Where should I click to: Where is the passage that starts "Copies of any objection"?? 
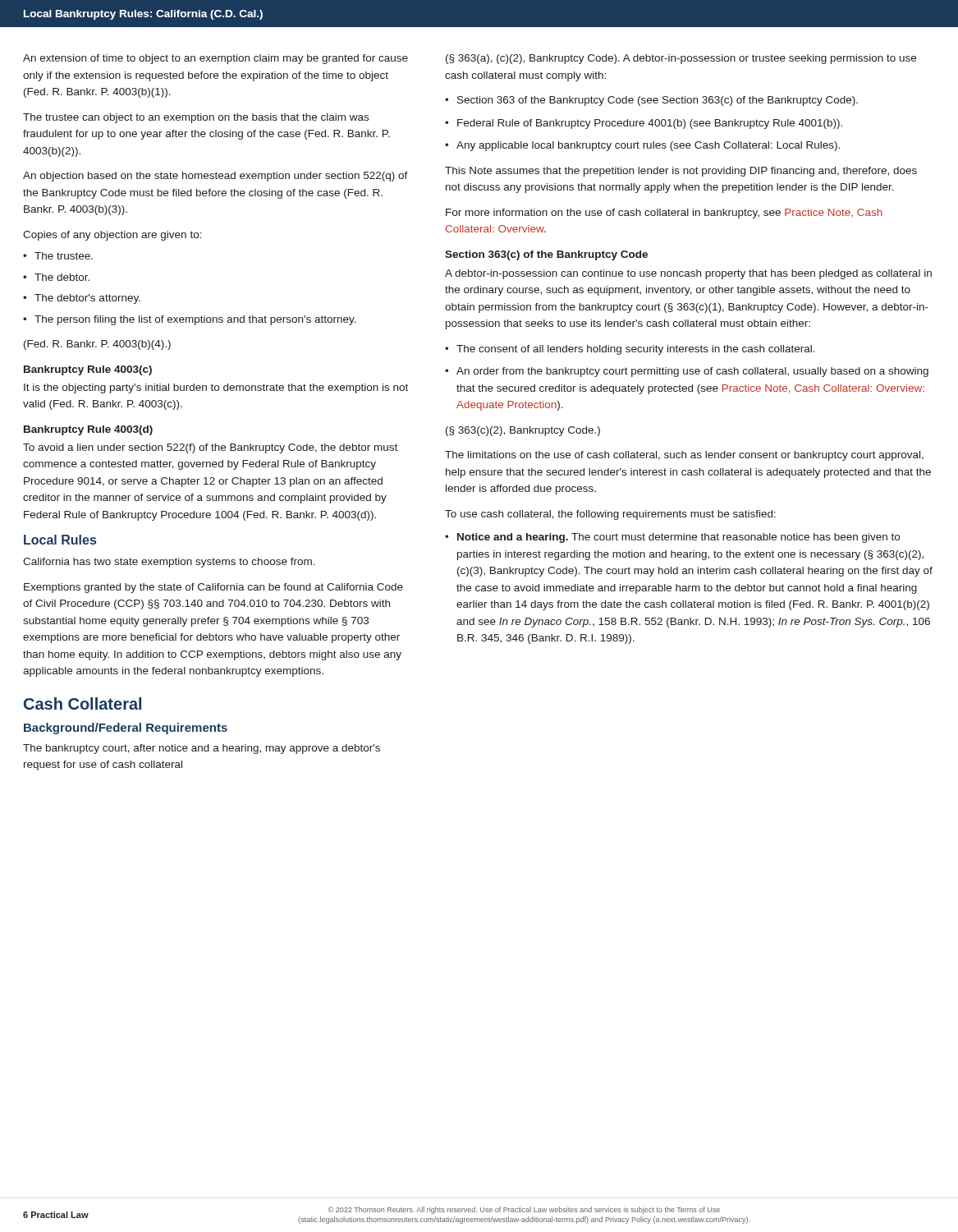[113, 234]
